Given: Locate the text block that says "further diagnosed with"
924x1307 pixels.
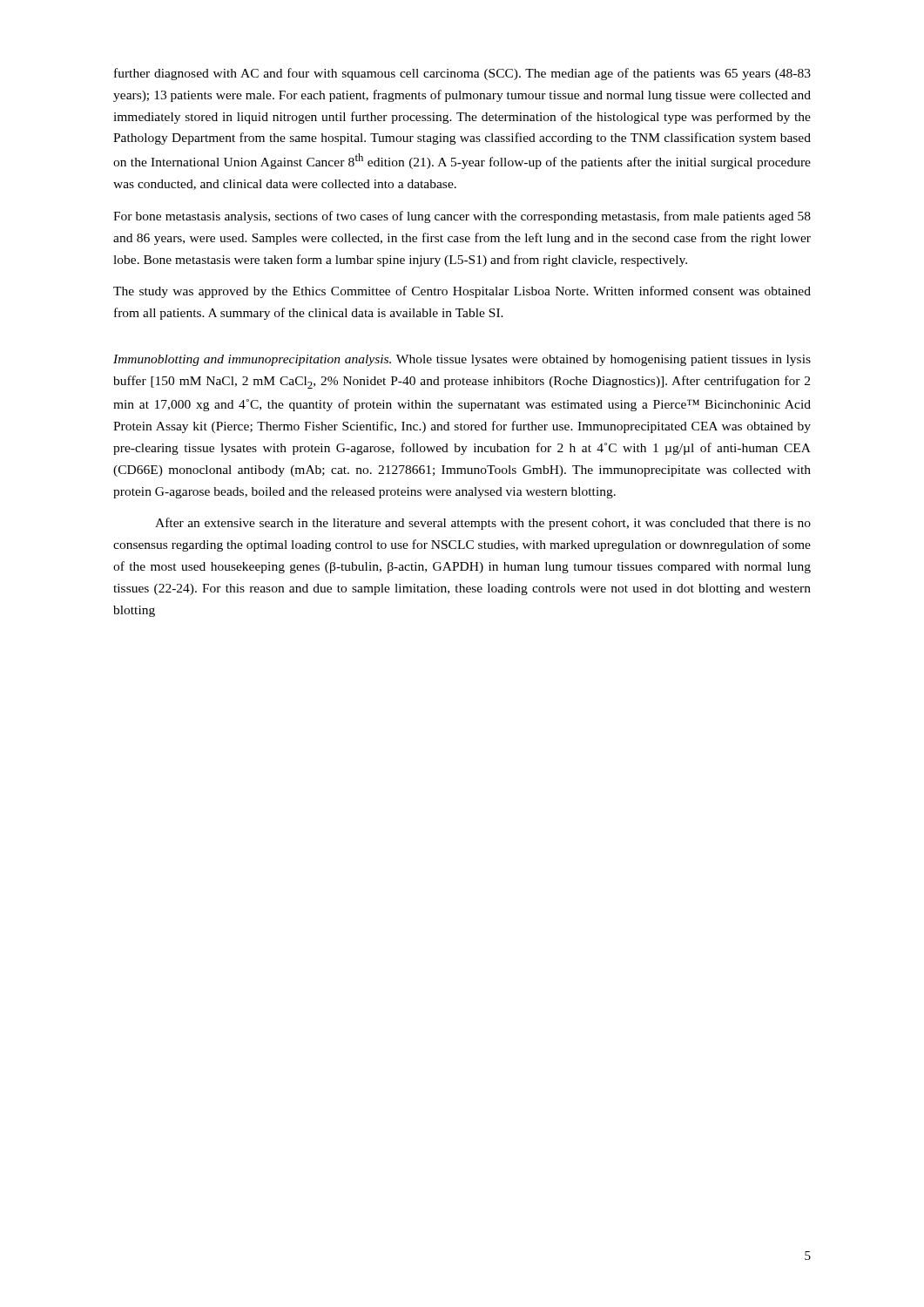Looking at the screenshot, I should coord(462,128).
